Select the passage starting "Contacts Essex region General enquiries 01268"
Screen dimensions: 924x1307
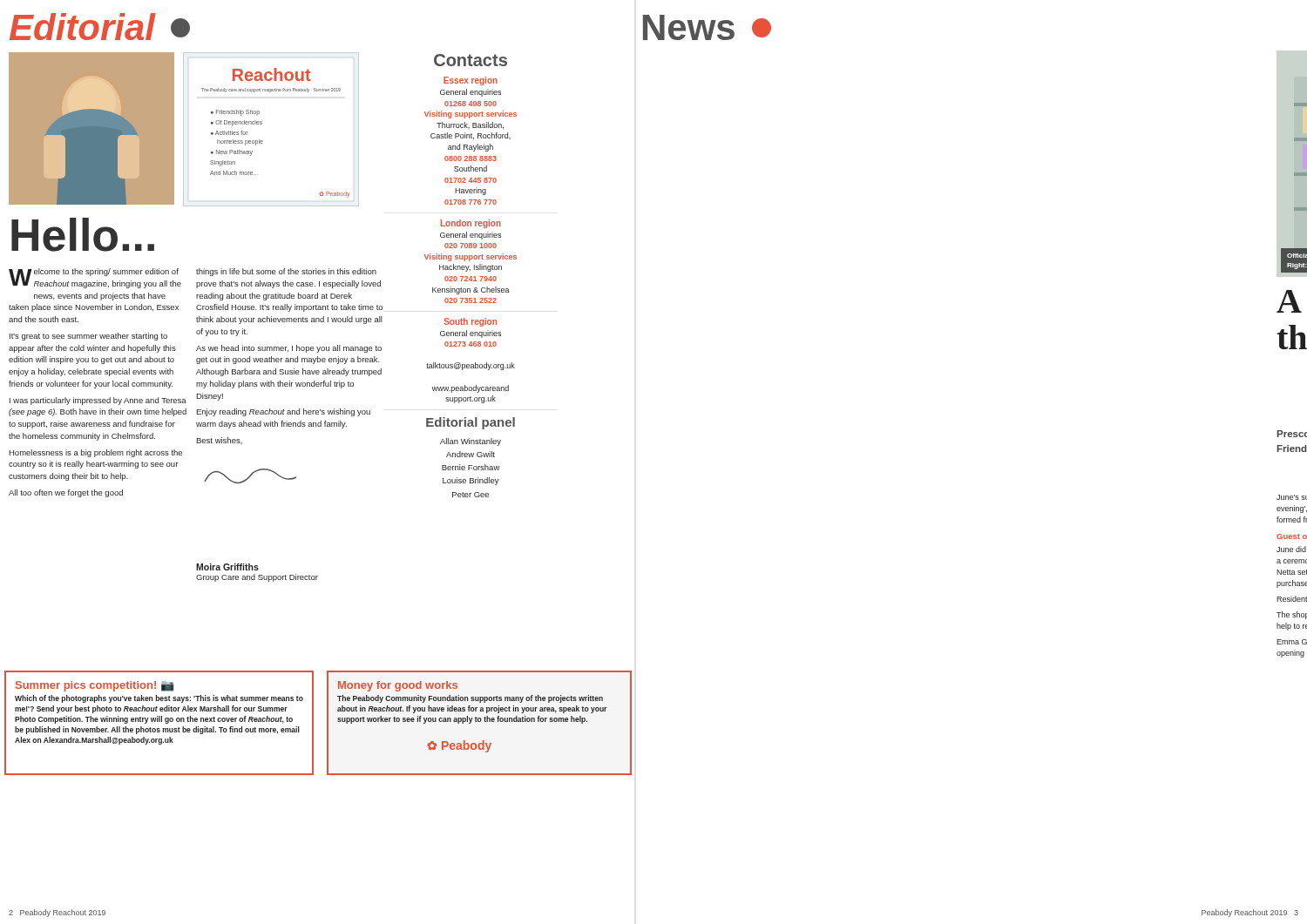click(x=471, y=276)
